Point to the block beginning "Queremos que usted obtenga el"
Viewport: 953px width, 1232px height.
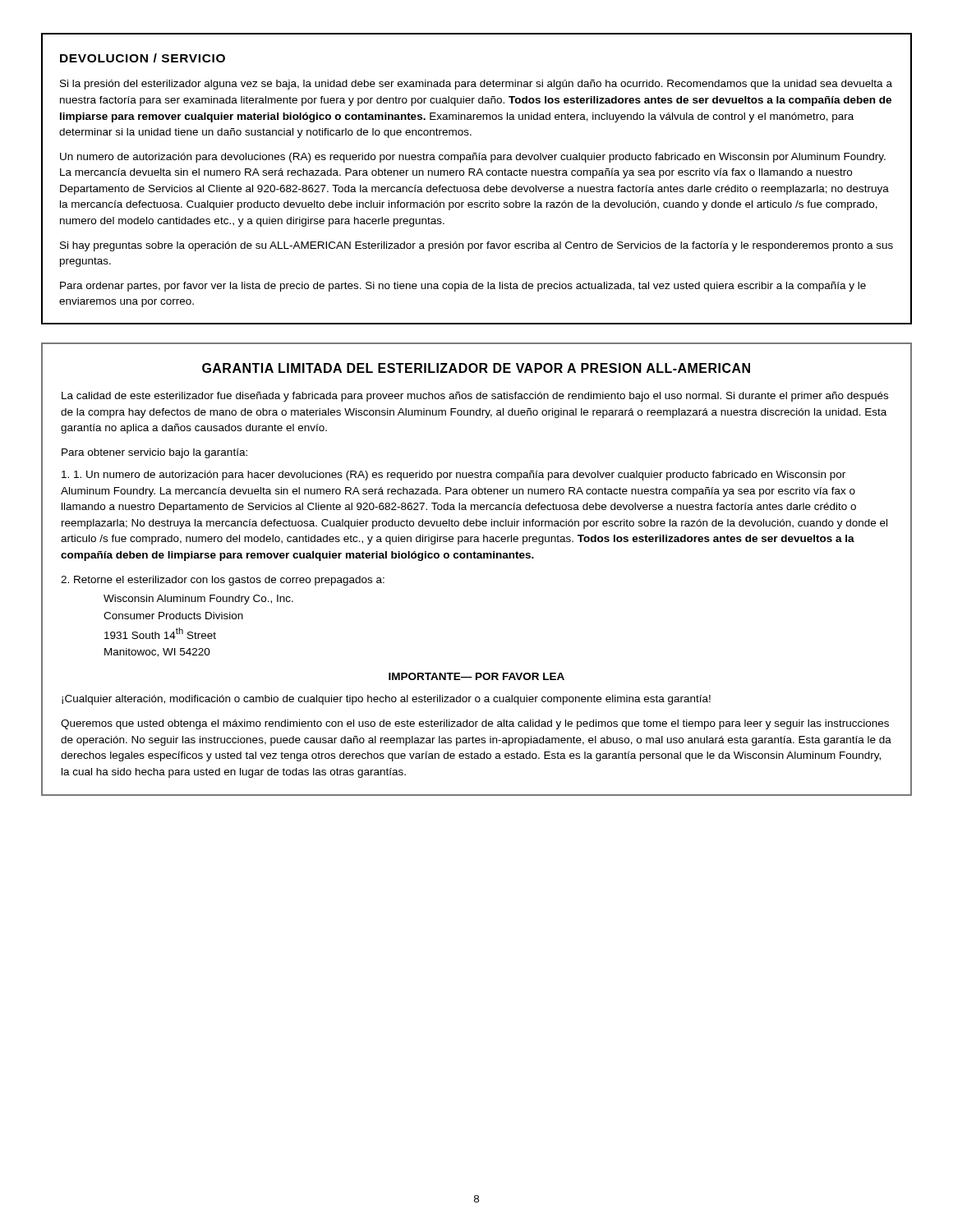(x=476, y=747)
